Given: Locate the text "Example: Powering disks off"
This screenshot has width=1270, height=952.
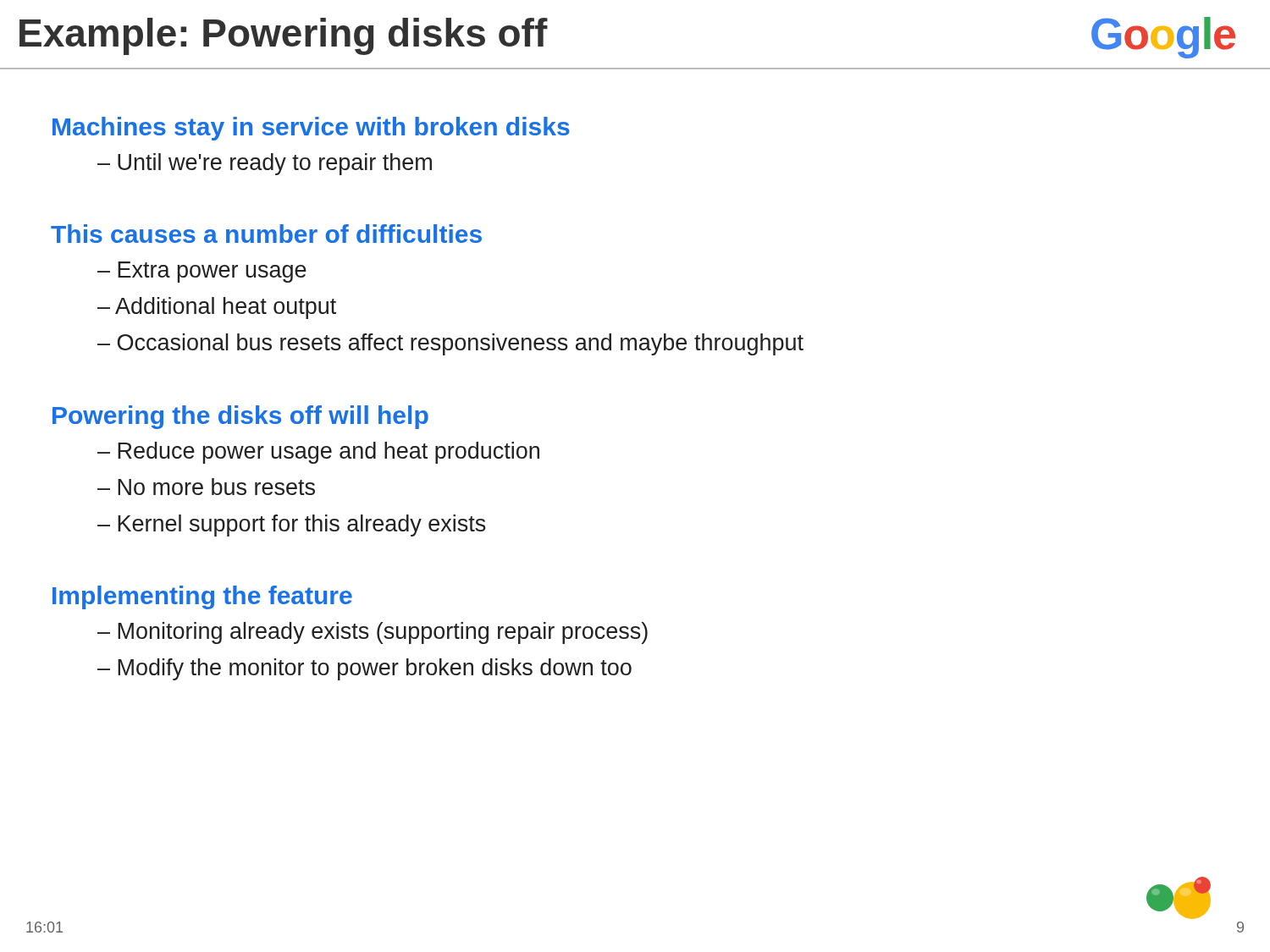Looking at the screenshot, I should coord(282,33).
